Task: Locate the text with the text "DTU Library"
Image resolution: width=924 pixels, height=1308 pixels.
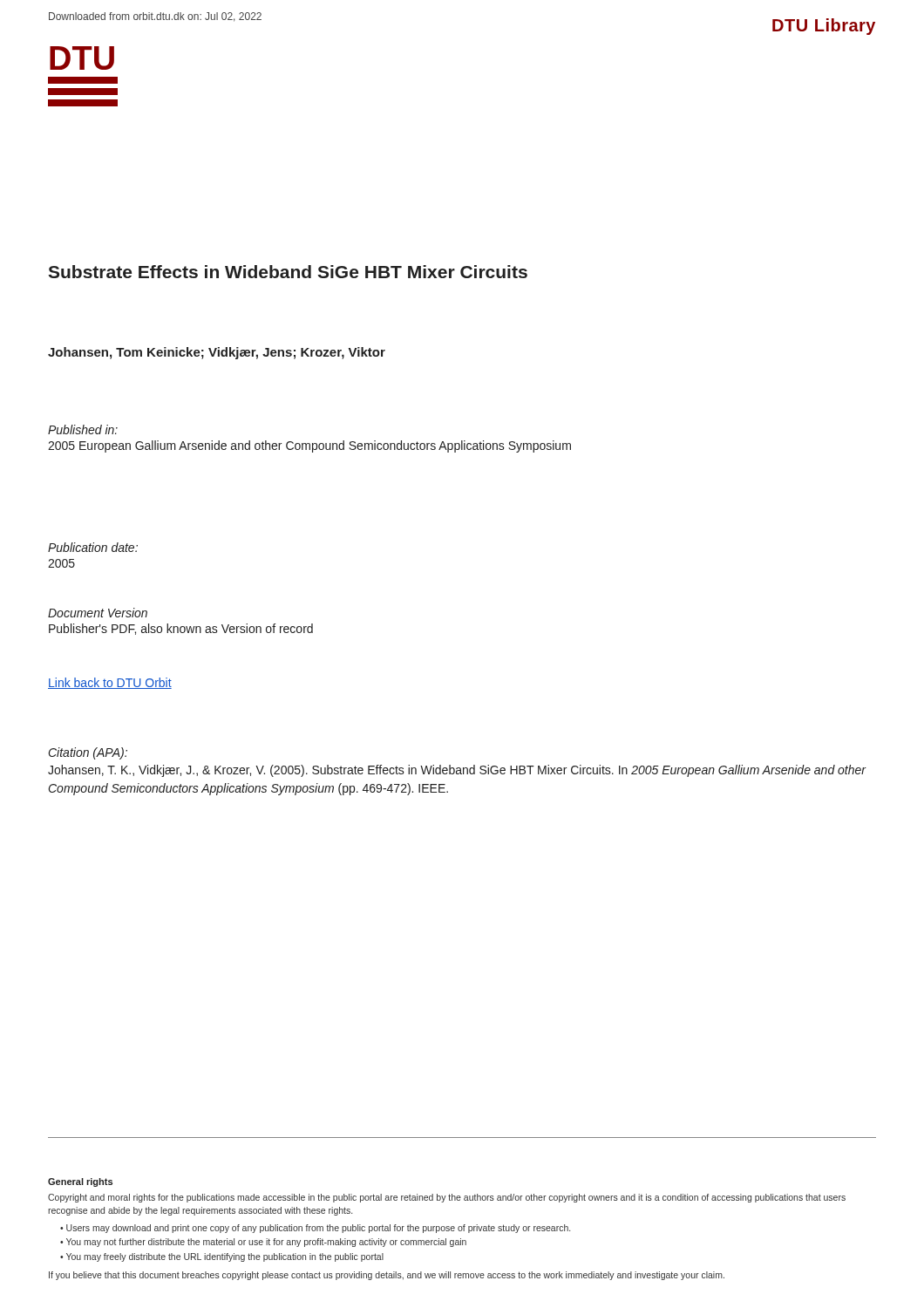Action: pyautogui.click(x=824, y=25)
